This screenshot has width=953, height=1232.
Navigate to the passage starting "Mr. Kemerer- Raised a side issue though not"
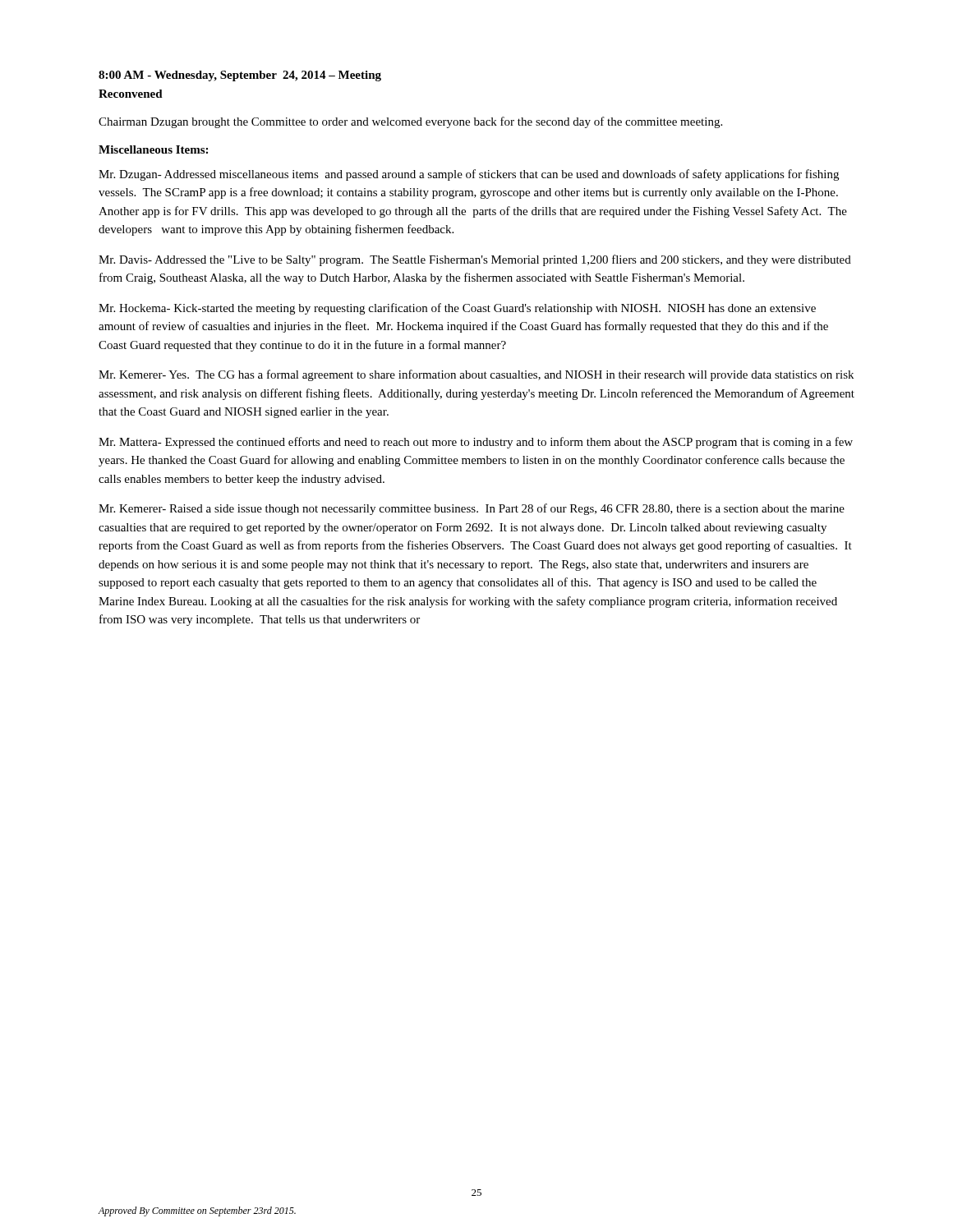tap(475, 564)
